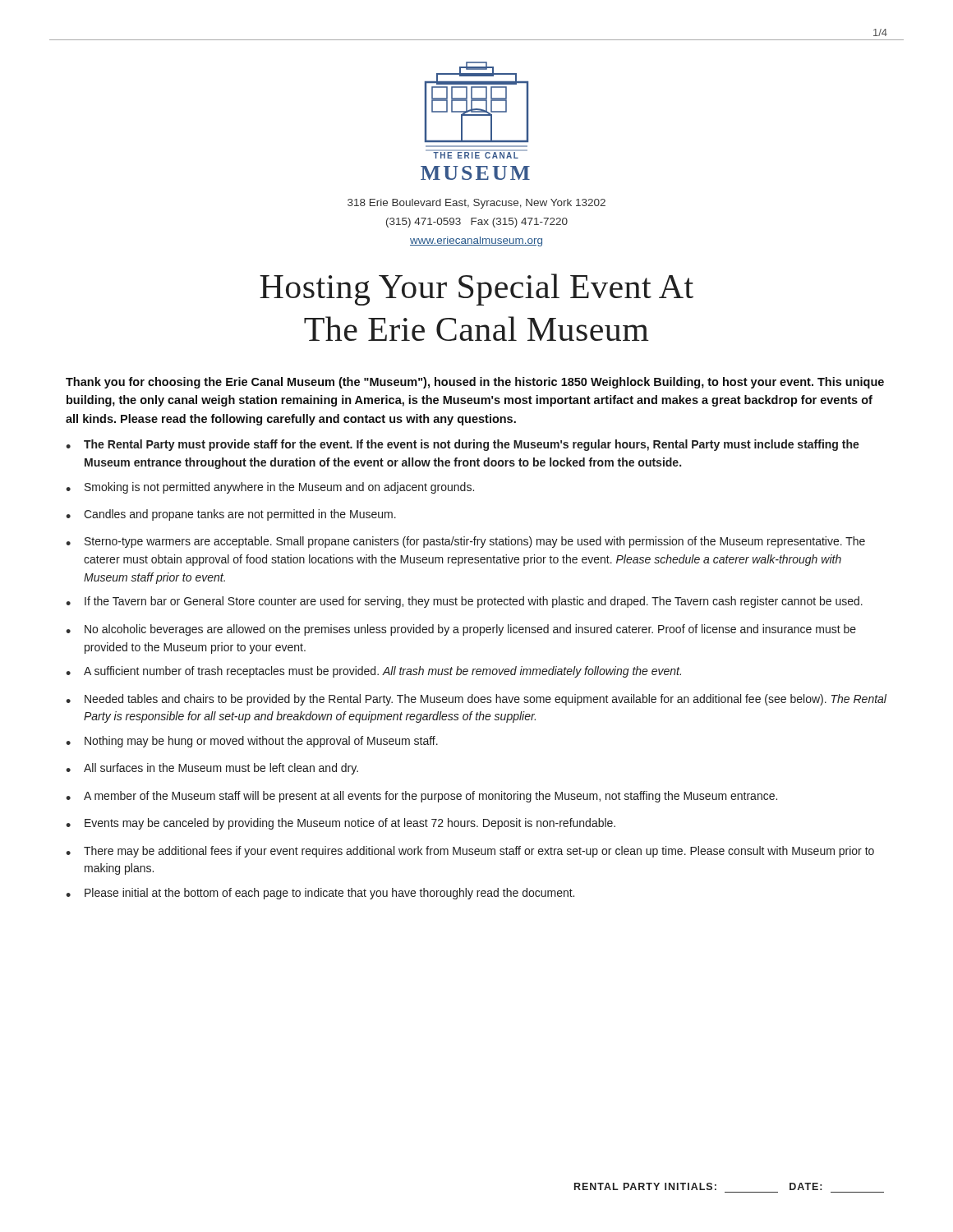Locate the block starting "318 Erie Boulevard East, Syracuse, New York 13202"
The height and width of the screenshot is (1232, 953).
[476, 221]
